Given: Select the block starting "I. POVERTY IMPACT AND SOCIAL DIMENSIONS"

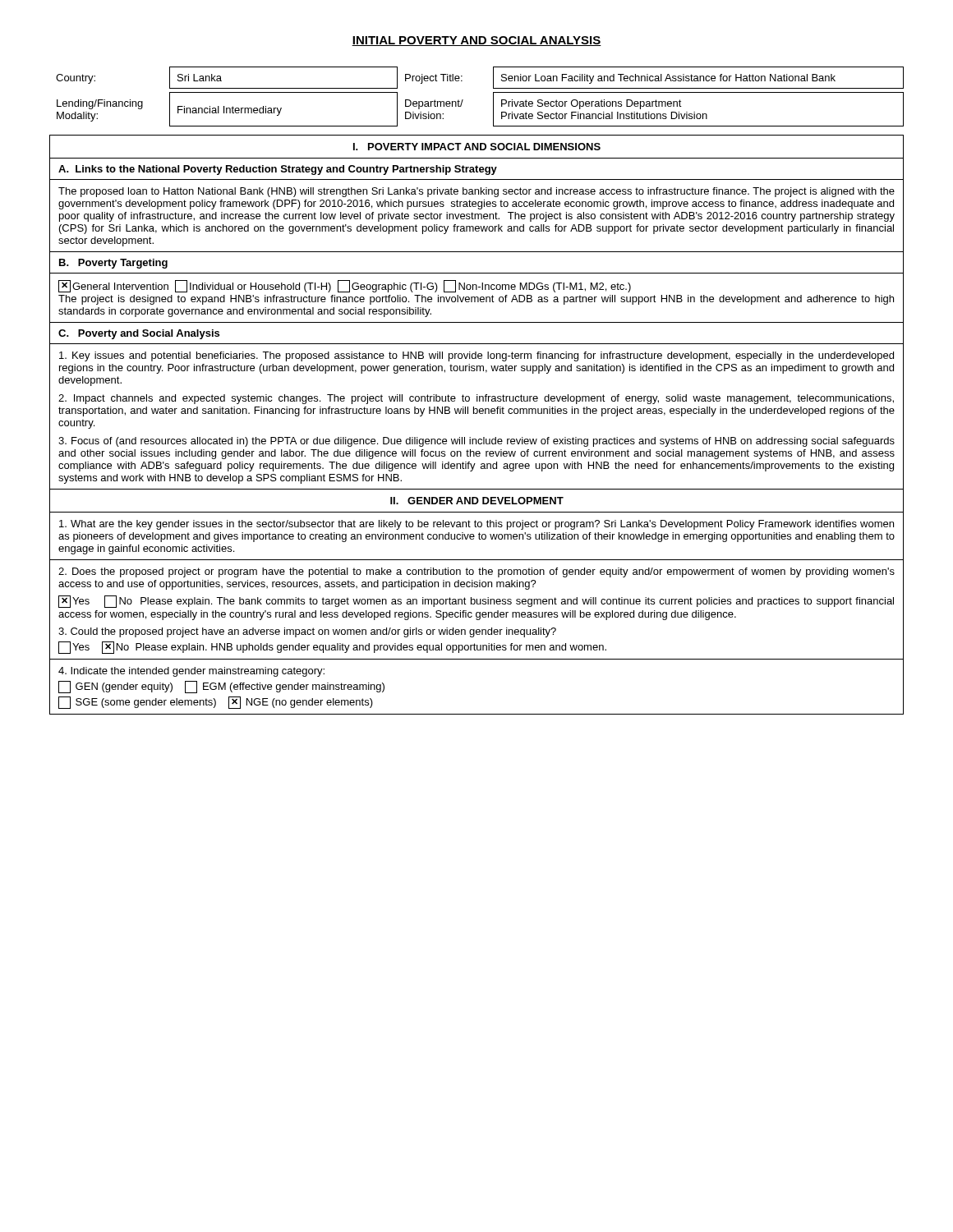Looking at the screenshot, I should (x=476, y=147).
